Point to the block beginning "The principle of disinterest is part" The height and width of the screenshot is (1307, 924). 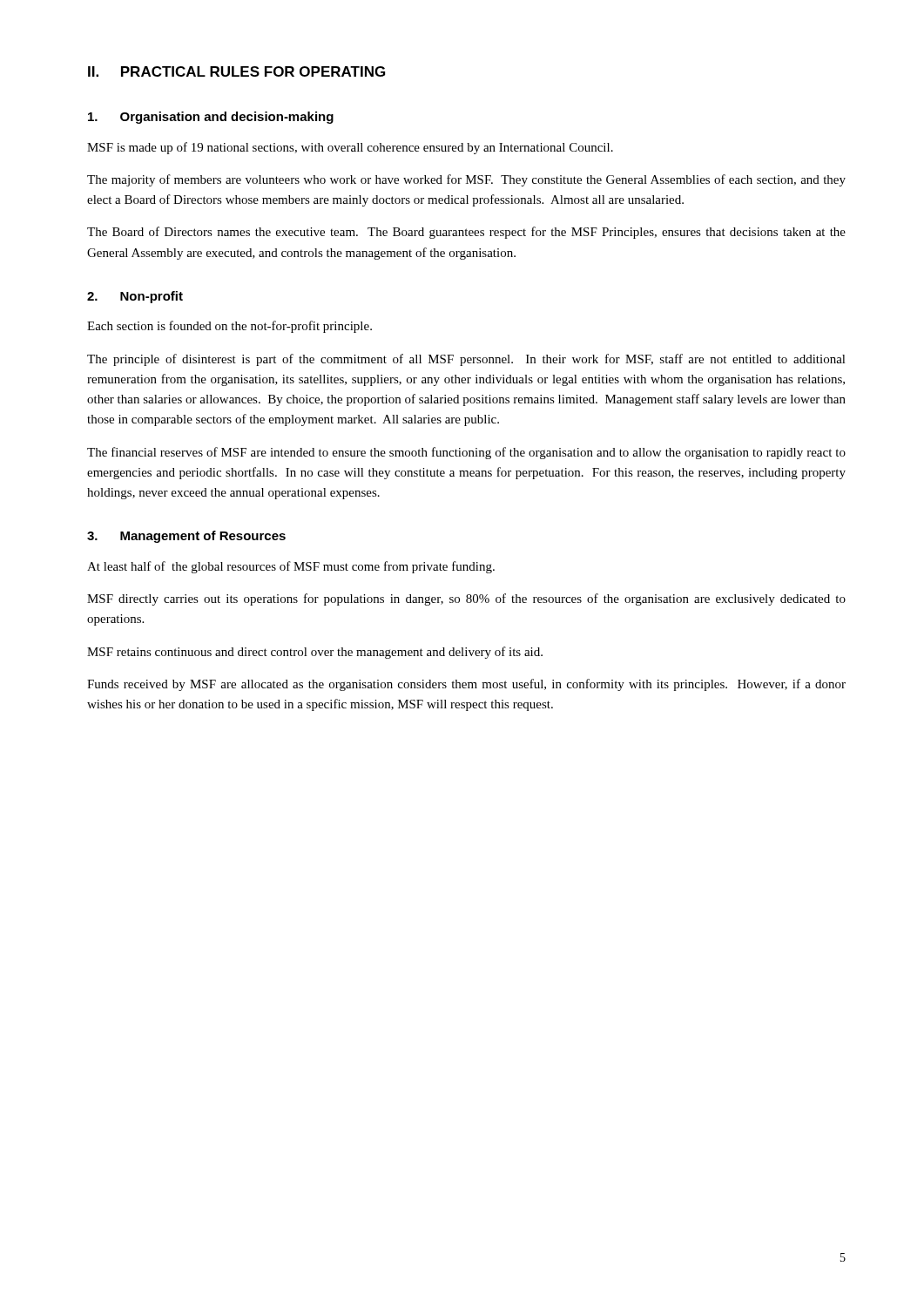466,389
